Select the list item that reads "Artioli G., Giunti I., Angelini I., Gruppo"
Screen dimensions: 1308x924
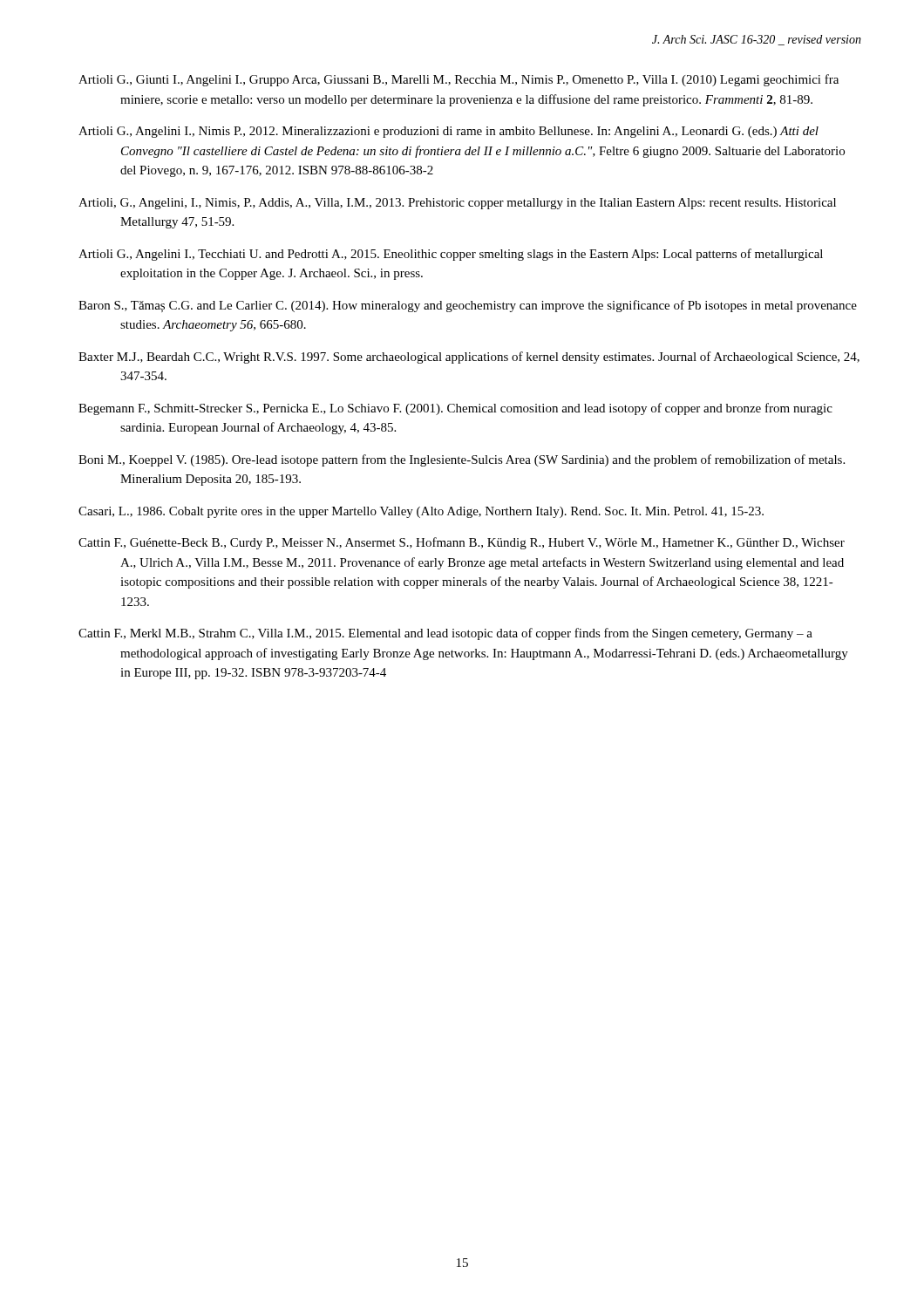[x=459, y=89]
